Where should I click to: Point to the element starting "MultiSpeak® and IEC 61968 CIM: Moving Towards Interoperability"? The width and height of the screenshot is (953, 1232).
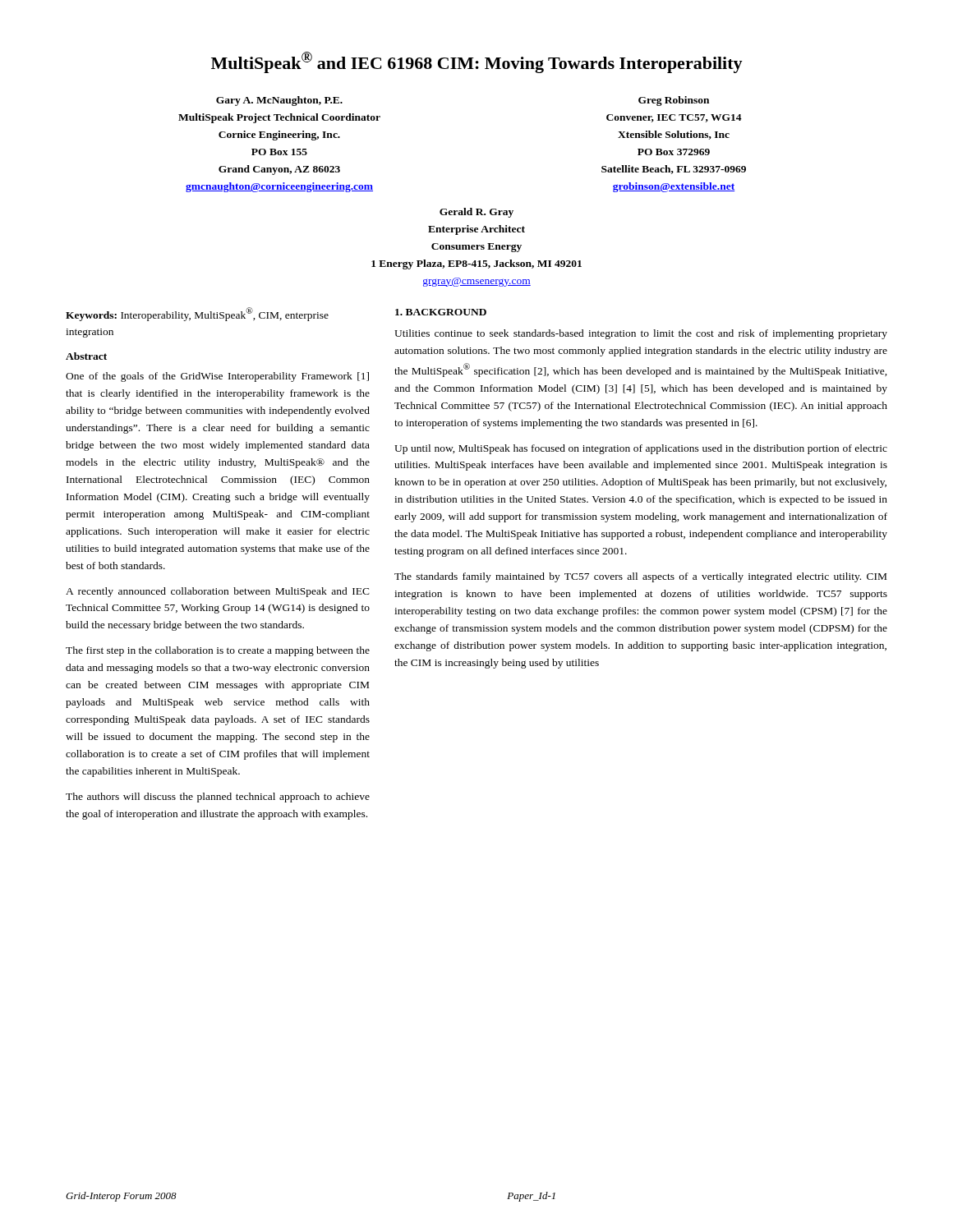pos(476,62)
